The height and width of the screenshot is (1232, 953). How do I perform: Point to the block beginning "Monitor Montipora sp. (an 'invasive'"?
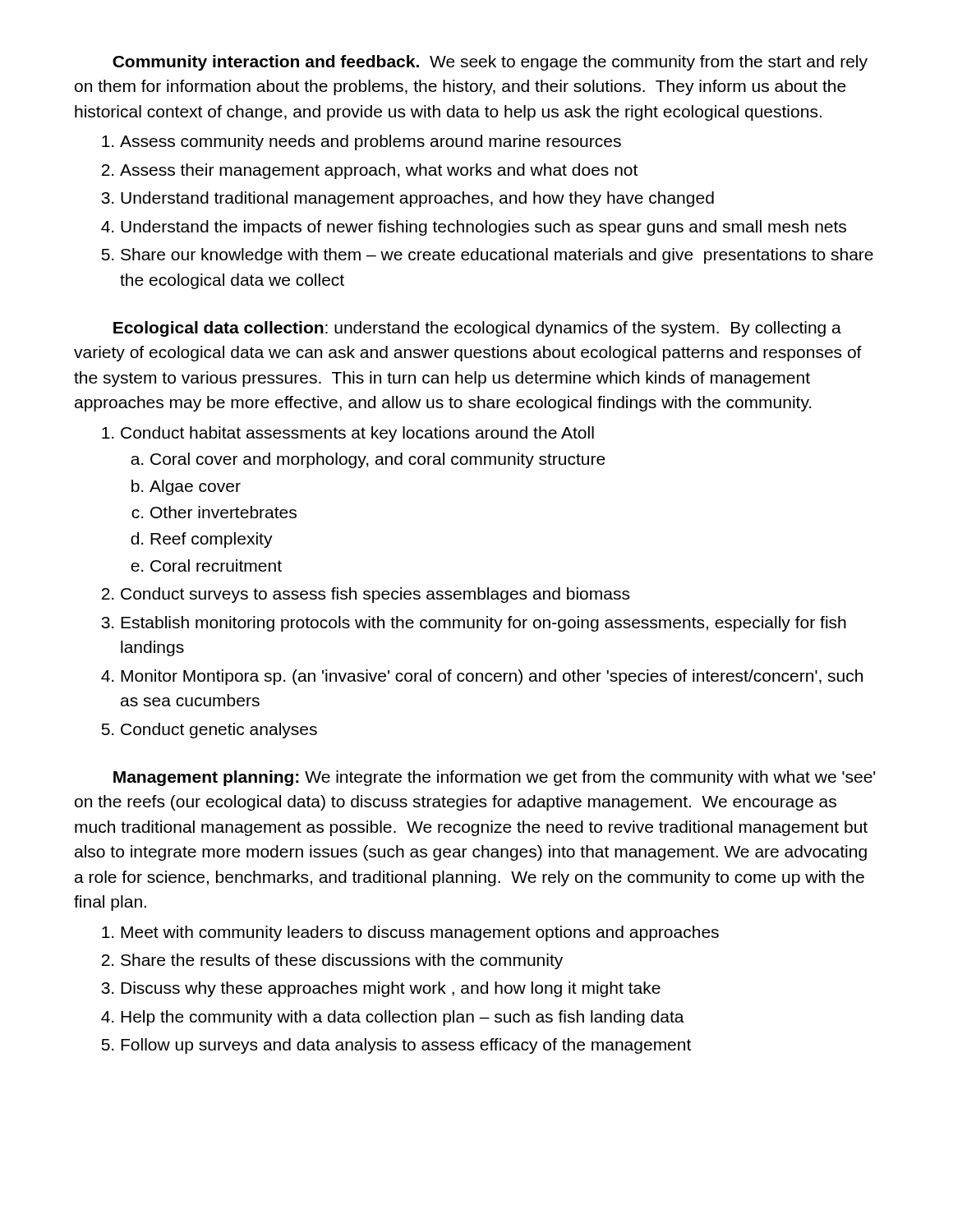coord(500,688)
